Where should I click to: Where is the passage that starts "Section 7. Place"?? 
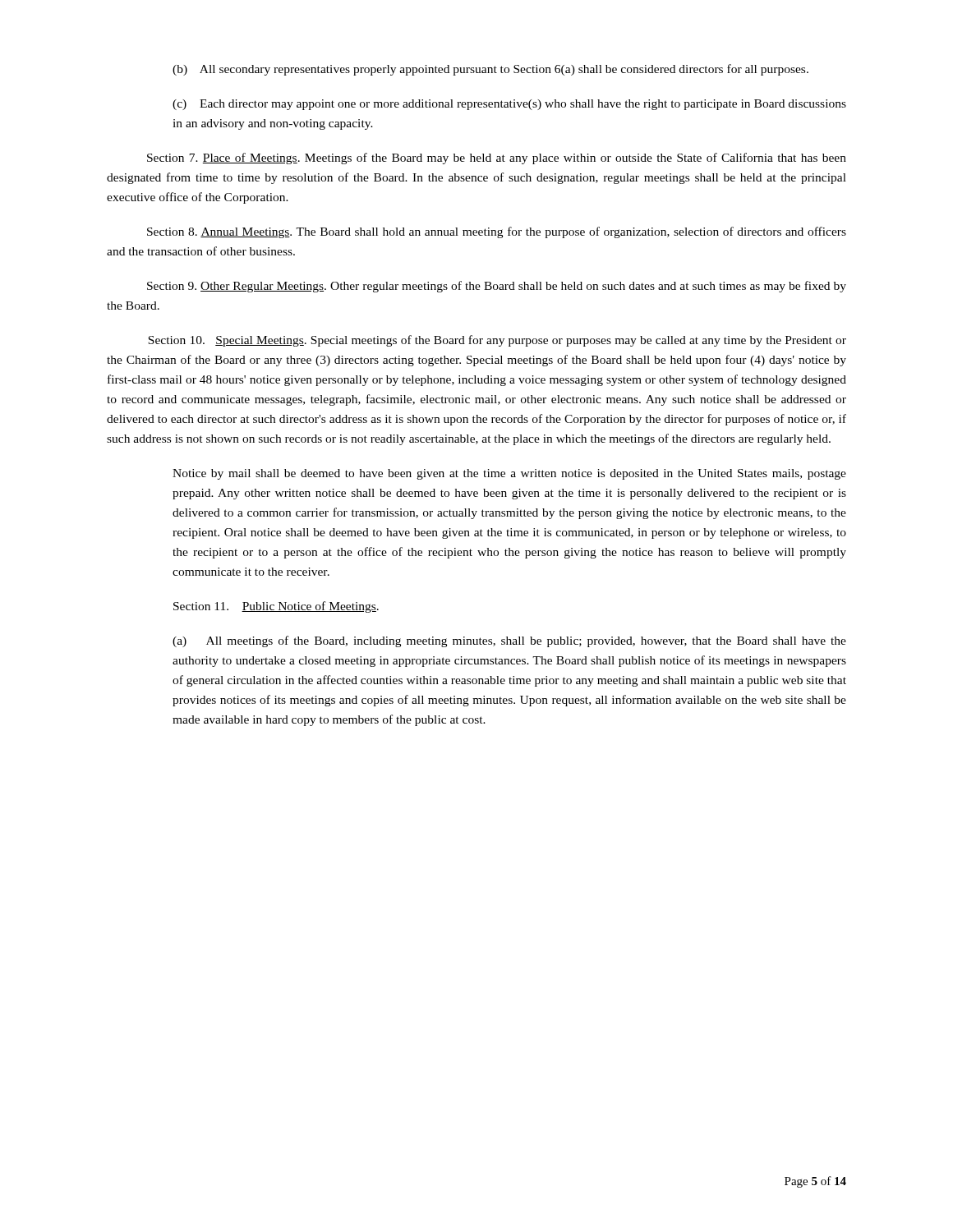tap(476, 177)
